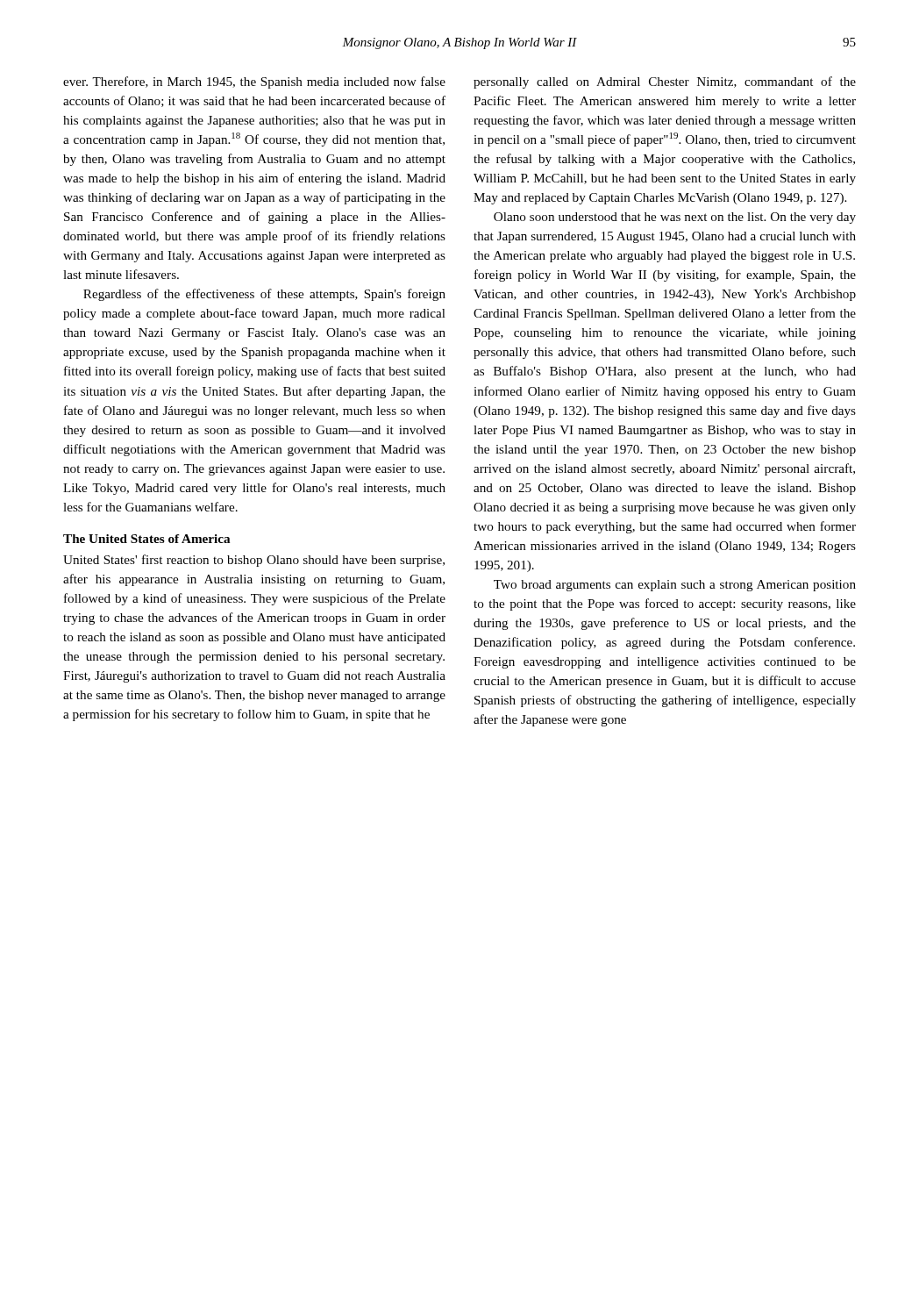Find the block starting "Regardless of the"
Screen dimensions: 1316x919
[x=254, y=401]
